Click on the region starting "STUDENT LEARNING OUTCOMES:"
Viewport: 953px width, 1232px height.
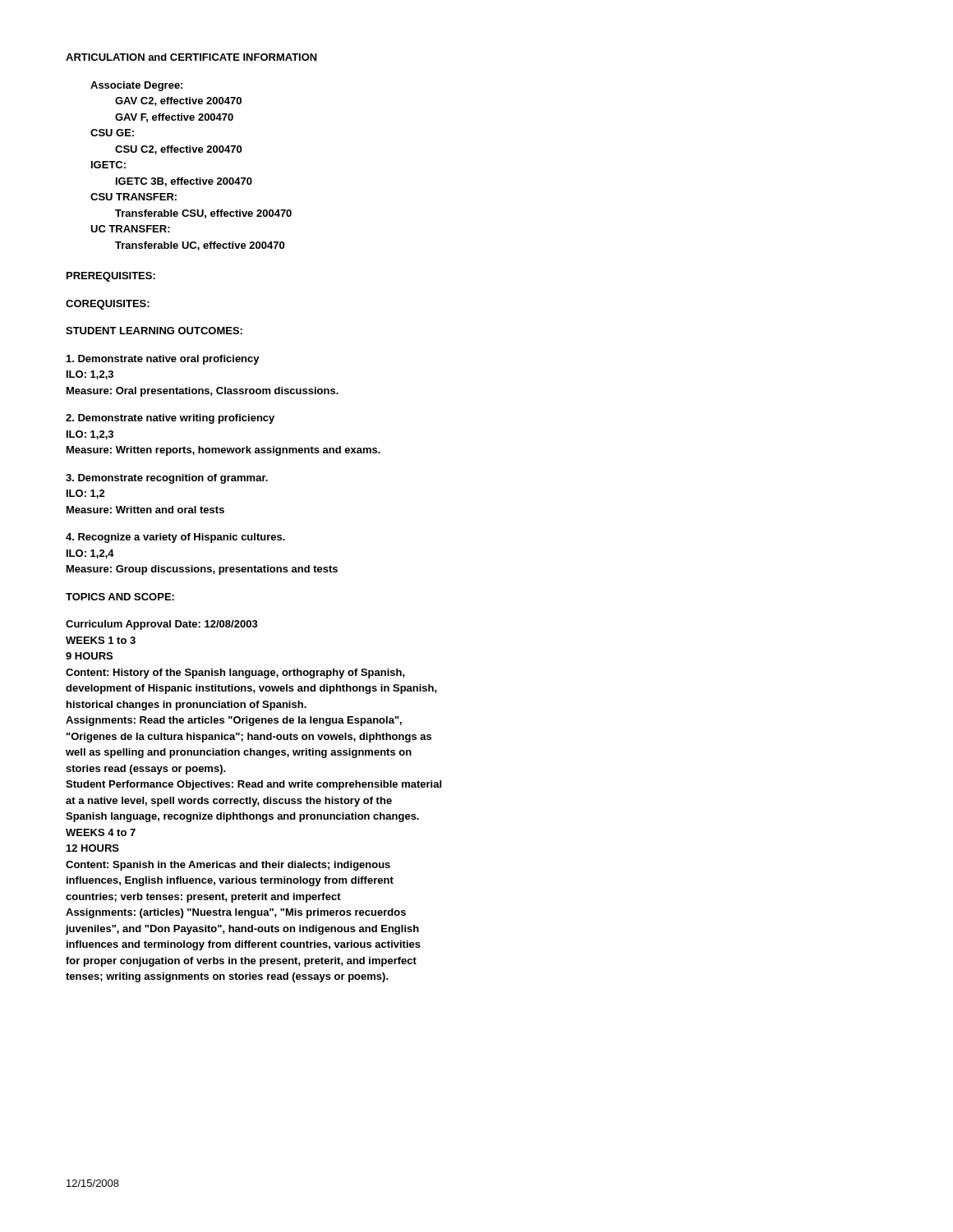pos(154,331)
